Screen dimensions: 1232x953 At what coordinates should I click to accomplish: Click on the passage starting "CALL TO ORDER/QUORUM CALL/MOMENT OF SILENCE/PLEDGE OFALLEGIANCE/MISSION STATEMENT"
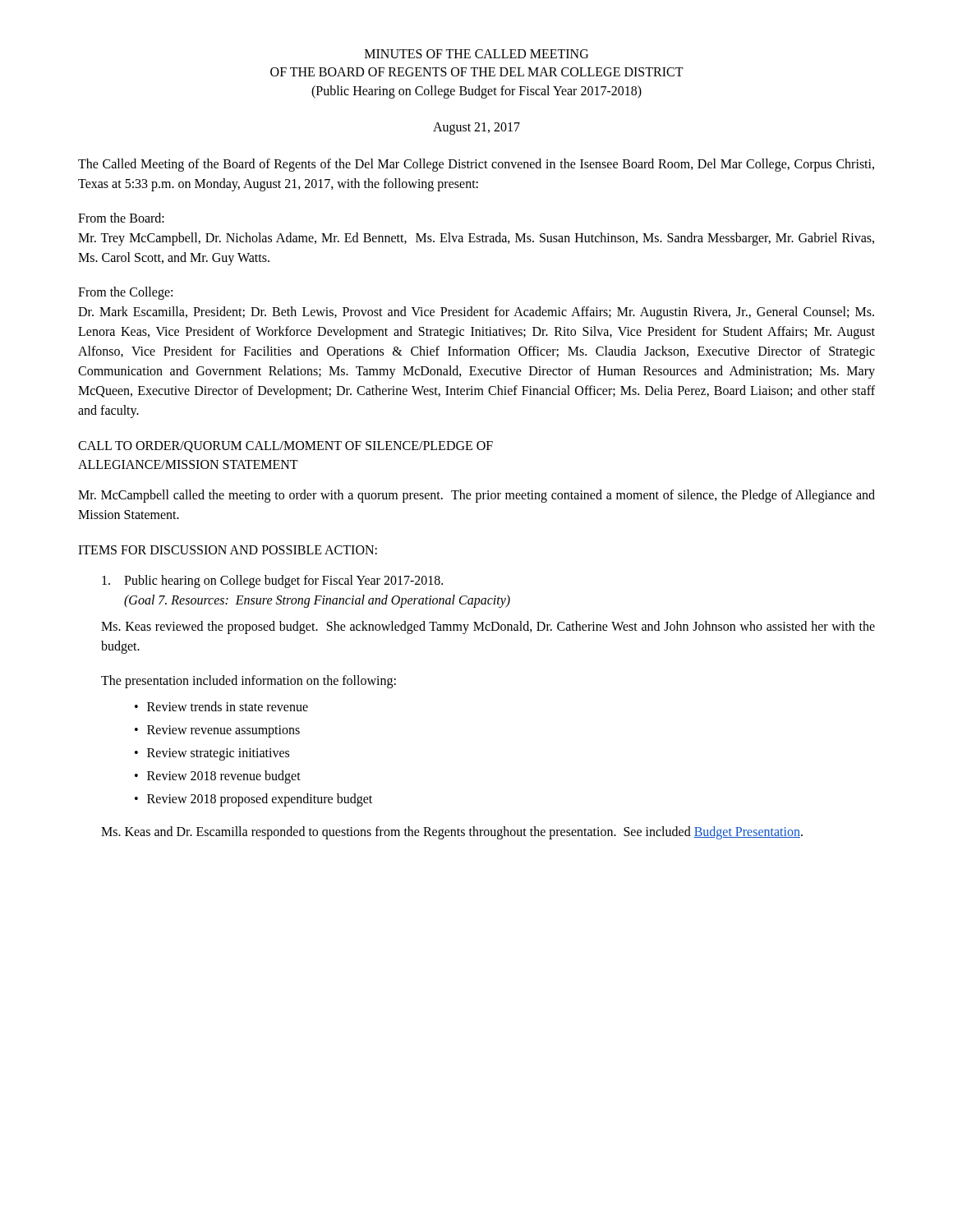286,455
